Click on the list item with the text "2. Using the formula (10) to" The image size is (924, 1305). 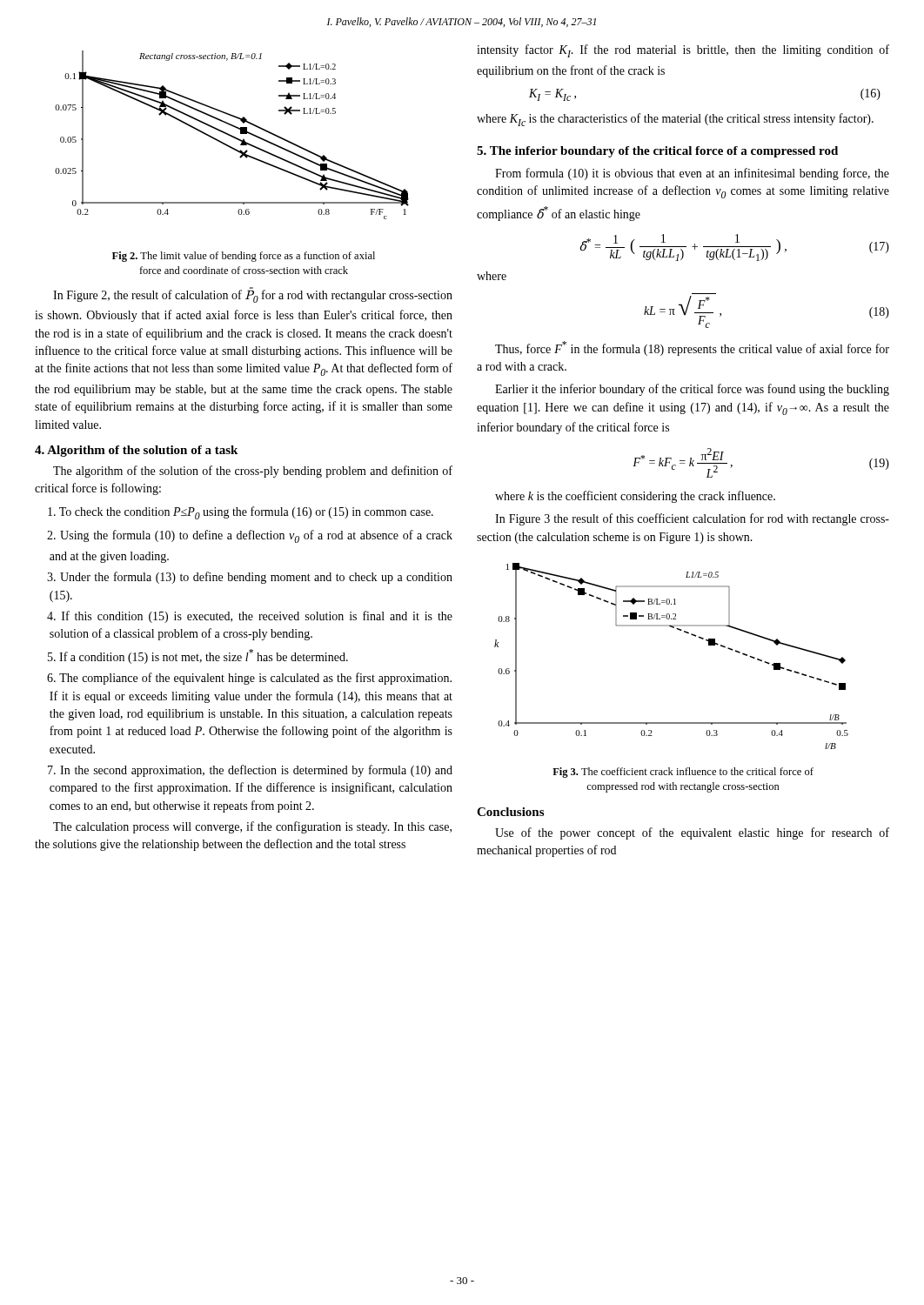[x=250, y=546]
